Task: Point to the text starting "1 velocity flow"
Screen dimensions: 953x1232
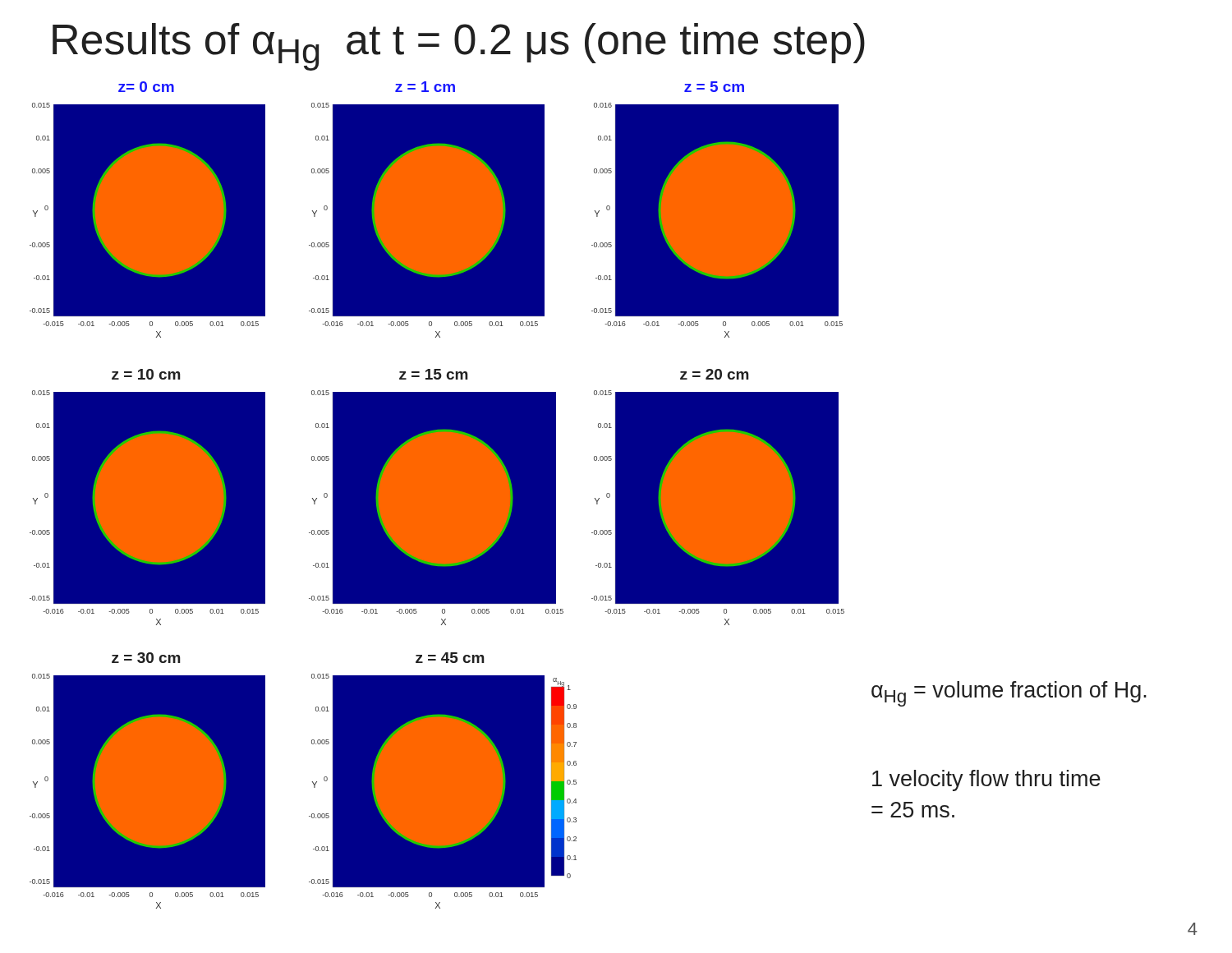Action: (x=986, y=794)
